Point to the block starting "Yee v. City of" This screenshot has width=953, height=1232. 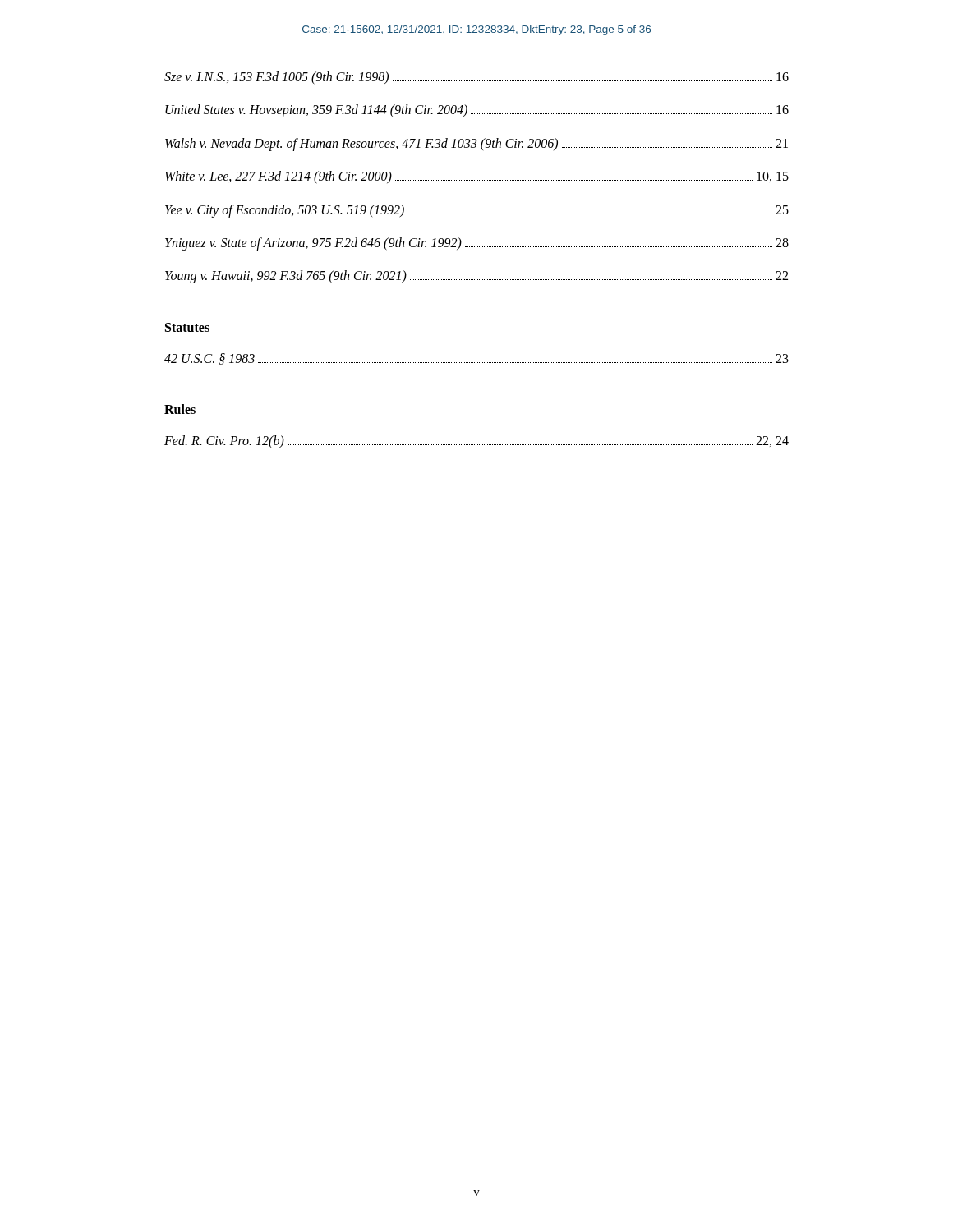click(x=476, y=210)
